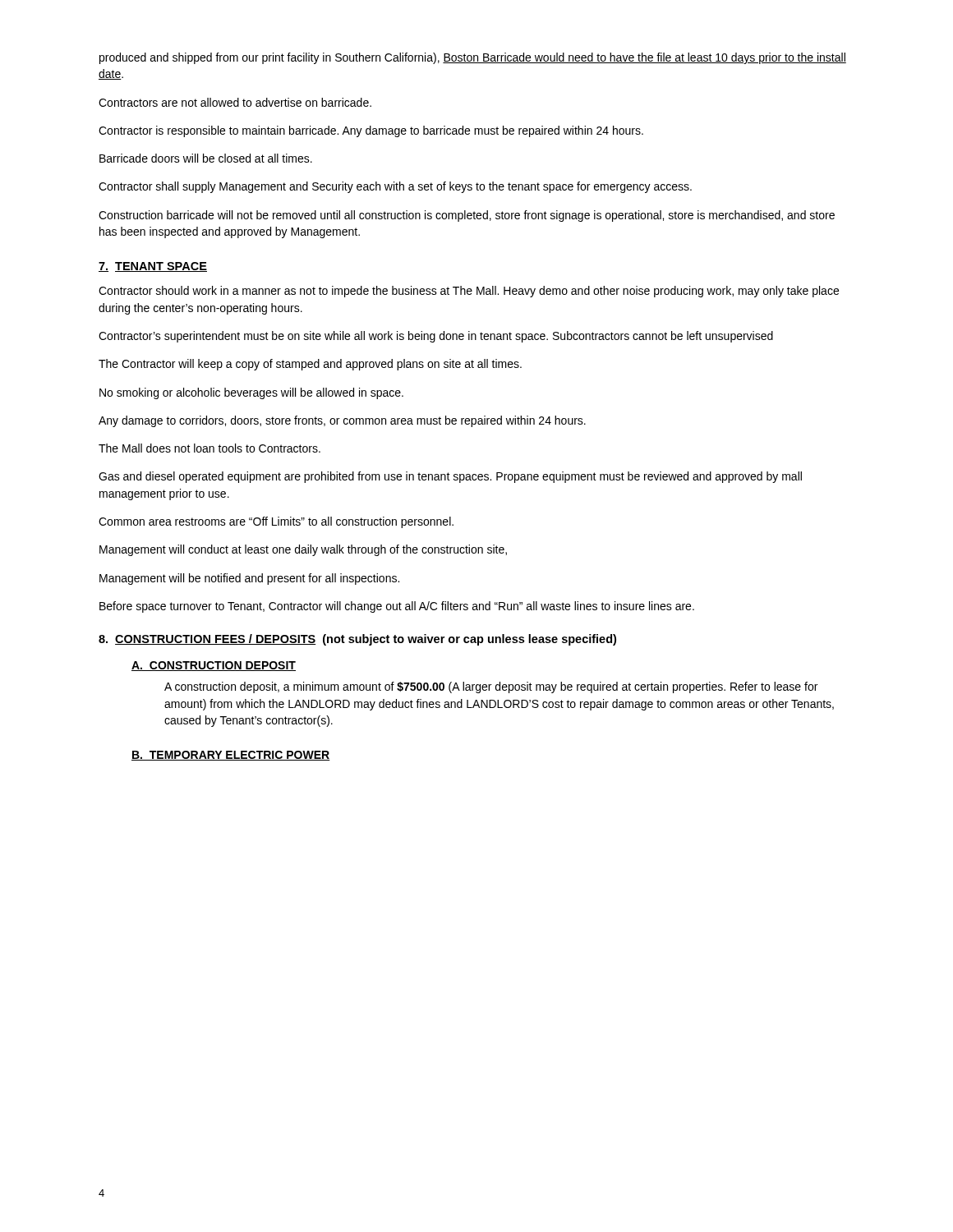
Task: Select the text starting "Contractor should work in a manner"
Action: (x=476, y=299)
